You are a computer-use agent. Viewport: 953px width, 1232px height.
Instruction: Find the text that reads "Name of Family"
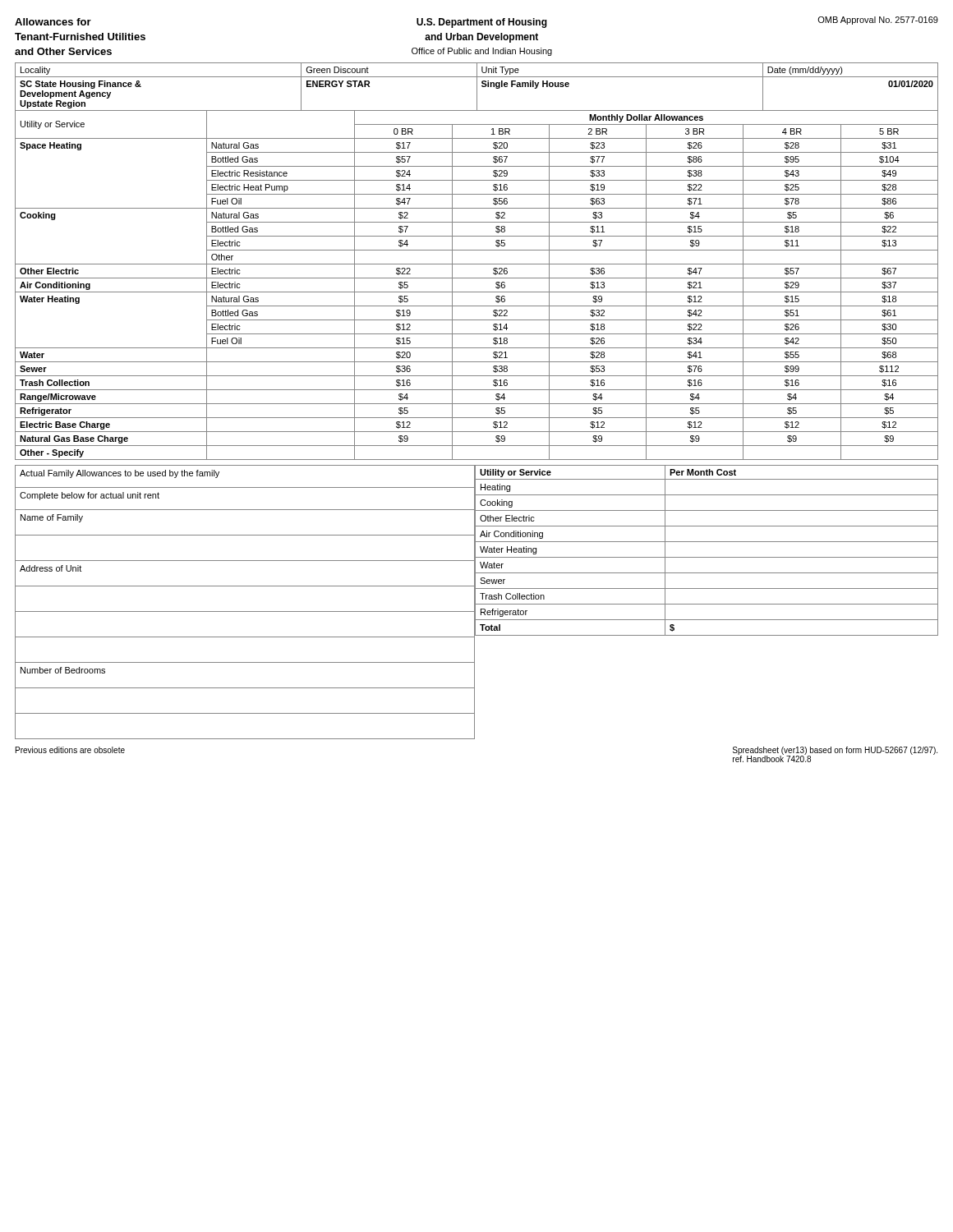click(51, 517)
